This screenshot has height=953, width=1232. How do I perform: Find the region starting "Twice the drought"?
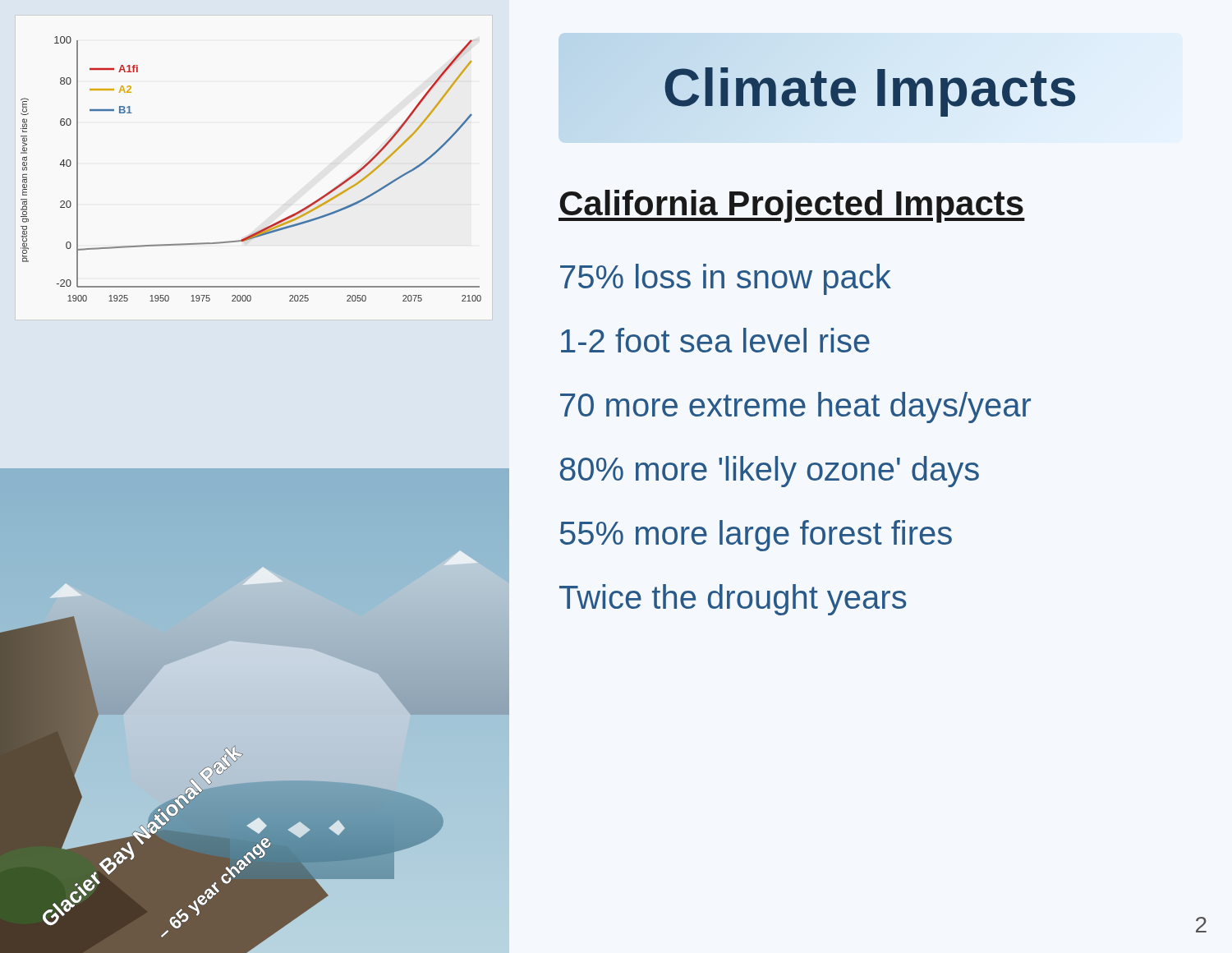(x=733, y=597)
